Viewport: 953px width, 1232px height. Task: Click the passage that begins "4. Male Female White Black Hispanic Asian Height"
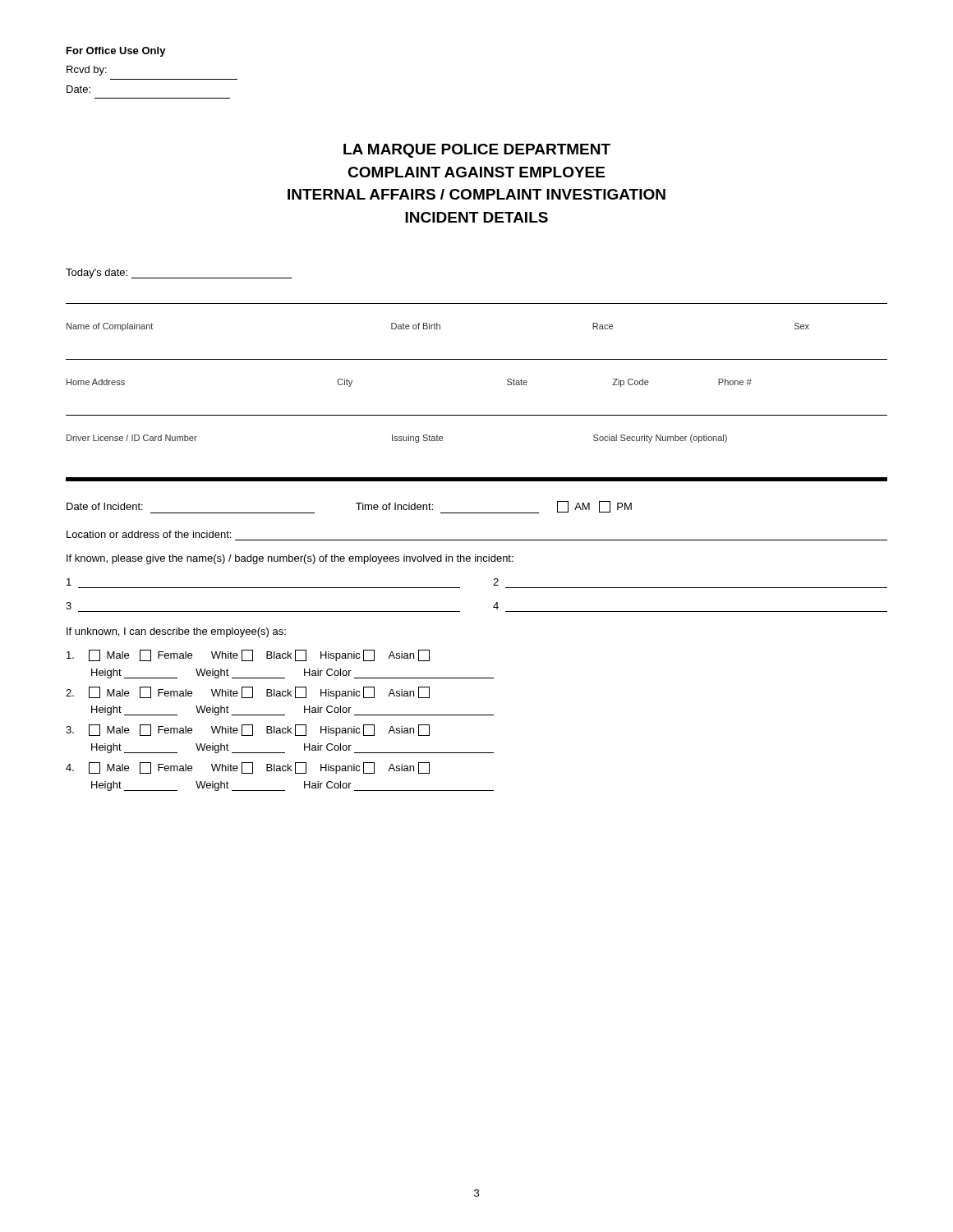click(145, 763)
